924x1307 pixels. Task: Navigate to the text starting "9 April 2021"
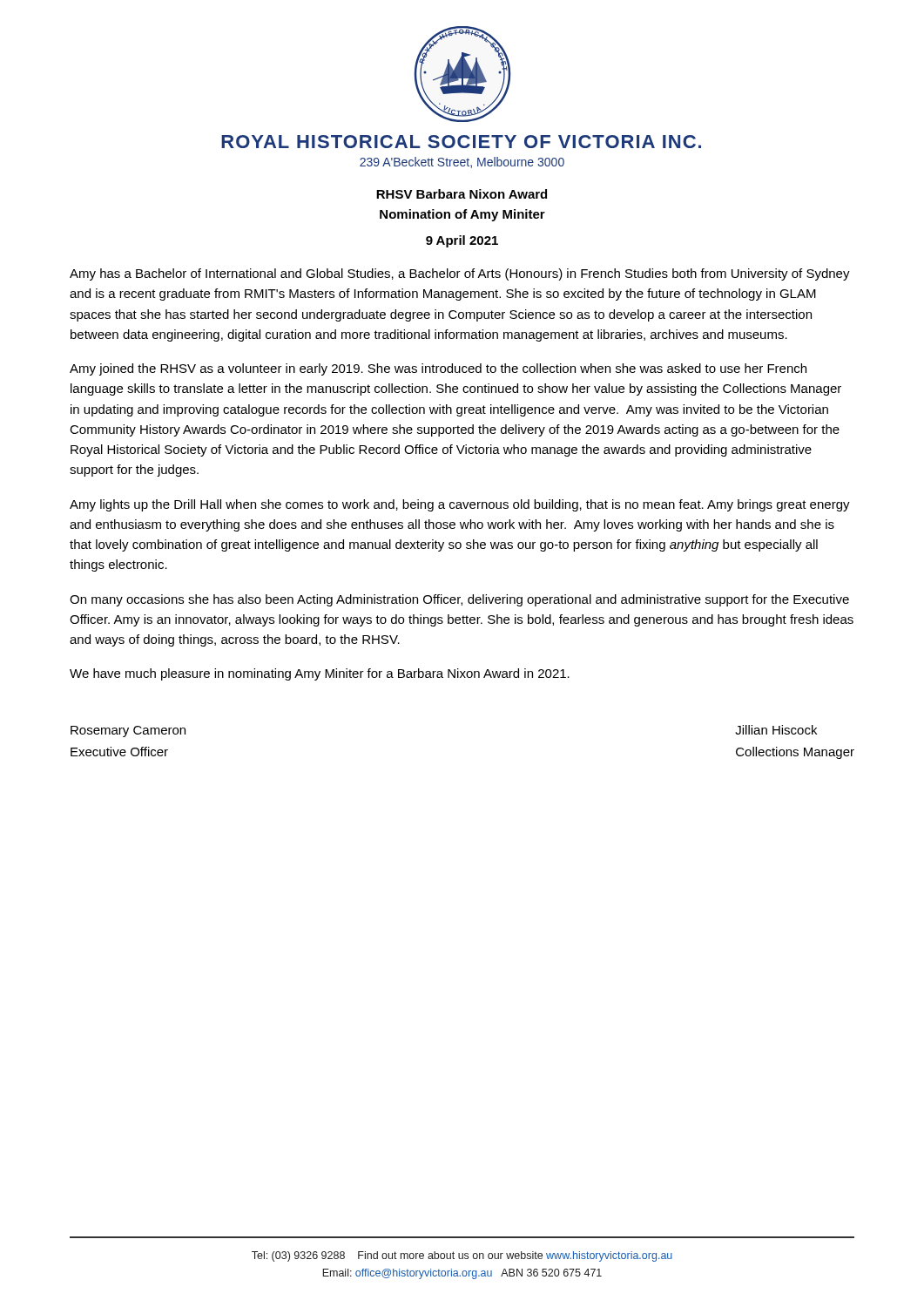[462, 240]
